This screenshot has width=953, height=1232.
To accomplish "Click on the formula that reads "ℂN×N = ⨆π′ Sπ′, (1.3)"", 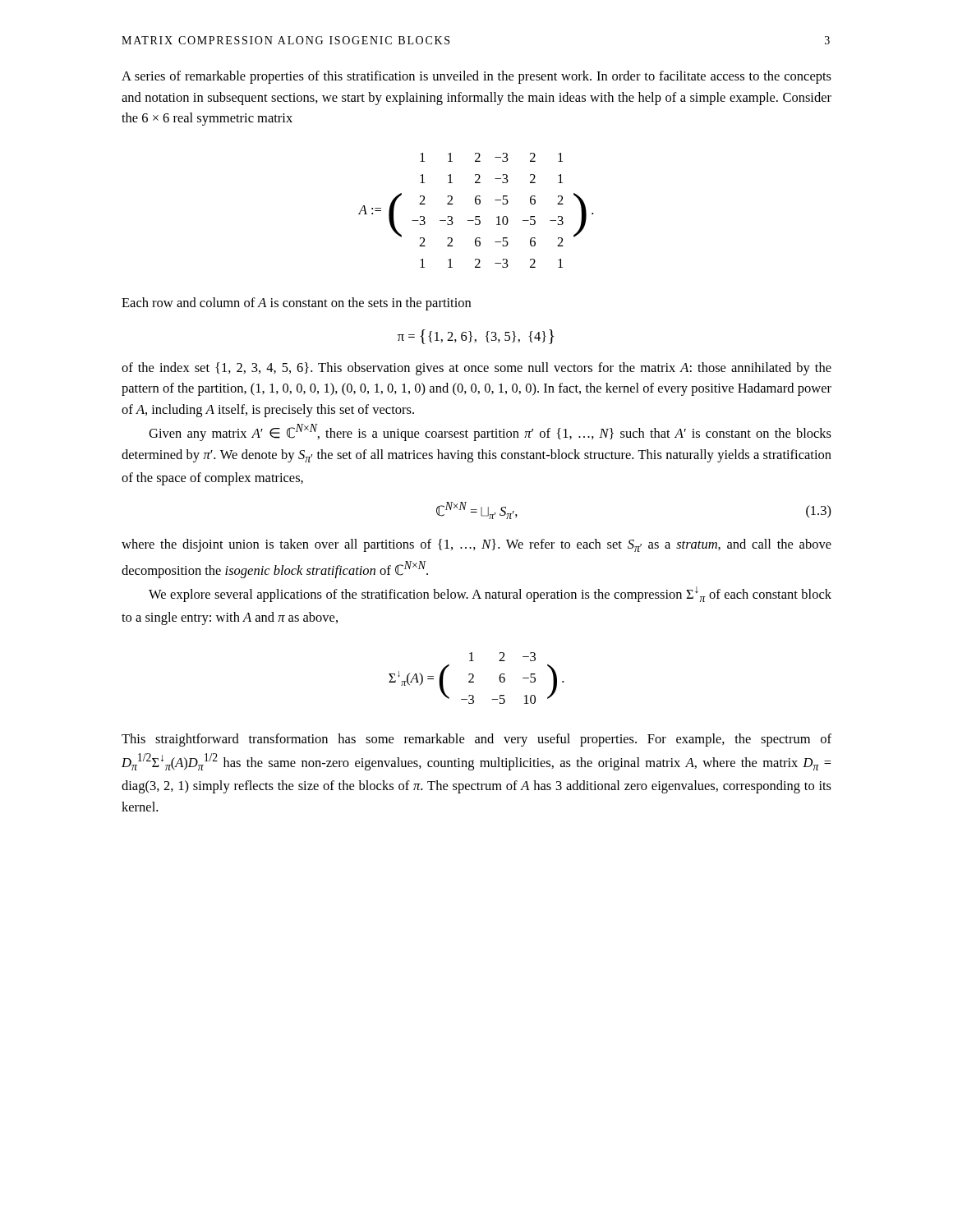I will tap(476, 511).
